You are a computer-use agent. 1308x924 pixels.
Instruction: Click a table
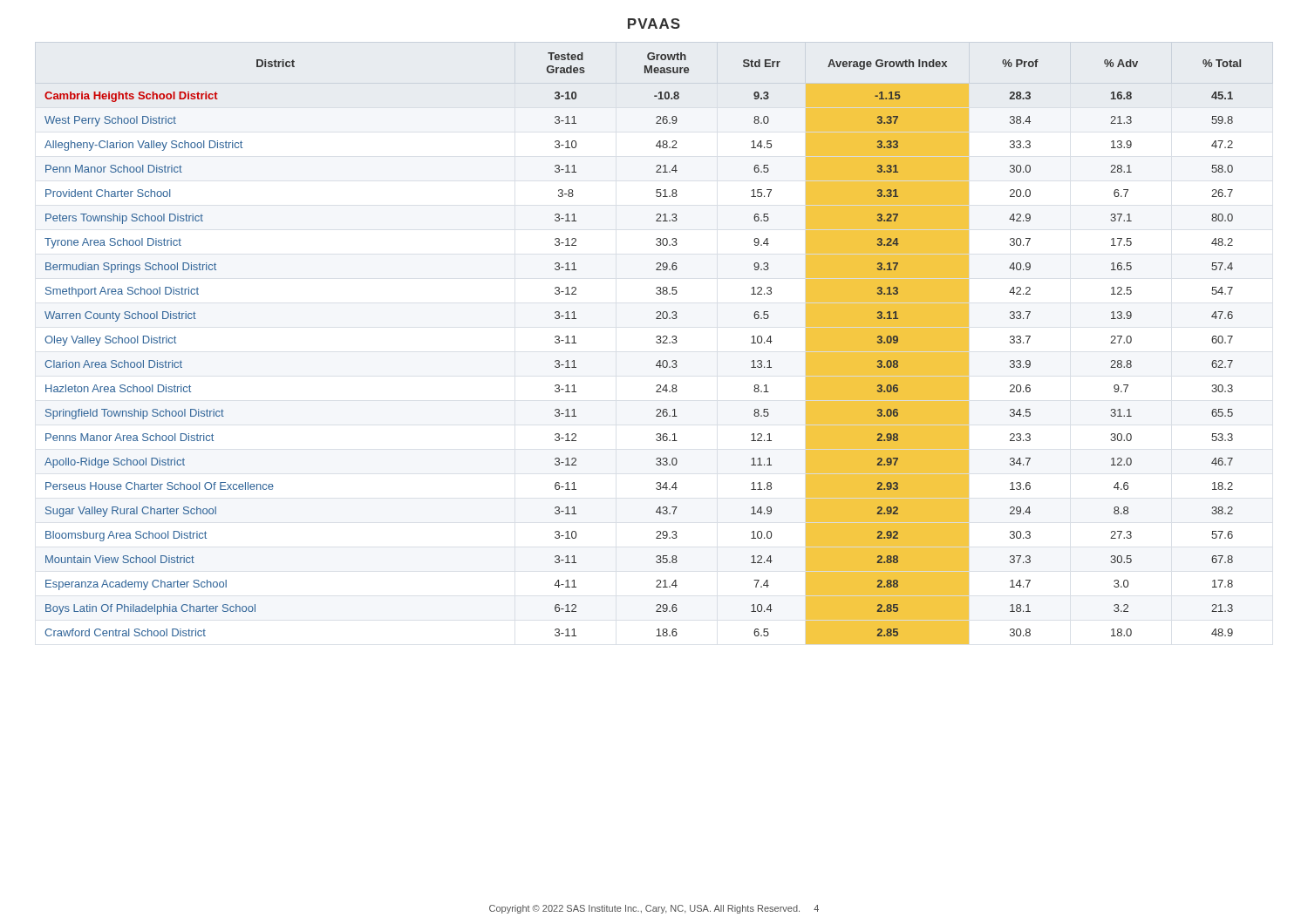654,343
